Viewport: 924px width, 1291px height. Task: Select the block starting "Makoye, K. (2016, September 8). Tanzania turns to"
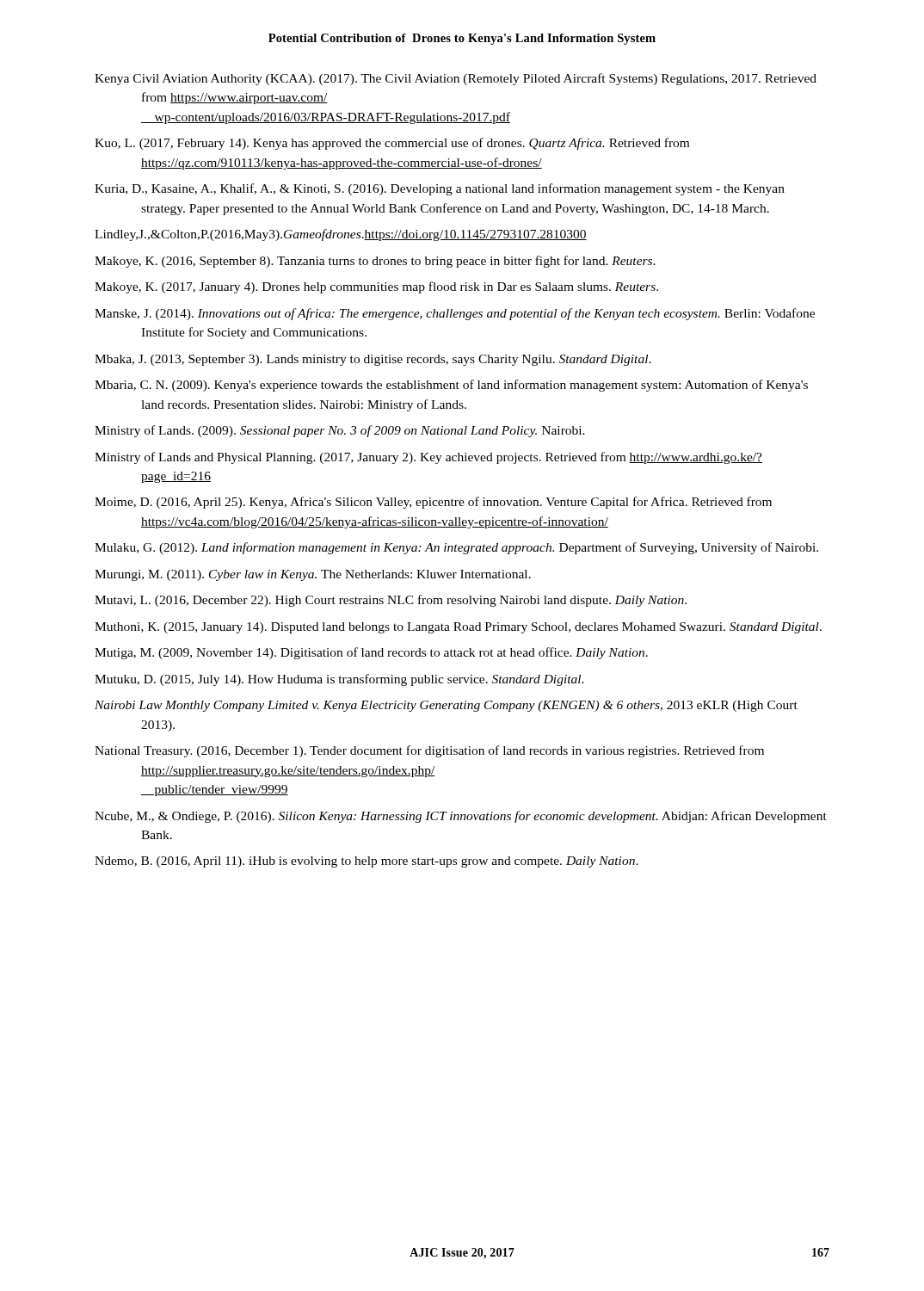375,260
